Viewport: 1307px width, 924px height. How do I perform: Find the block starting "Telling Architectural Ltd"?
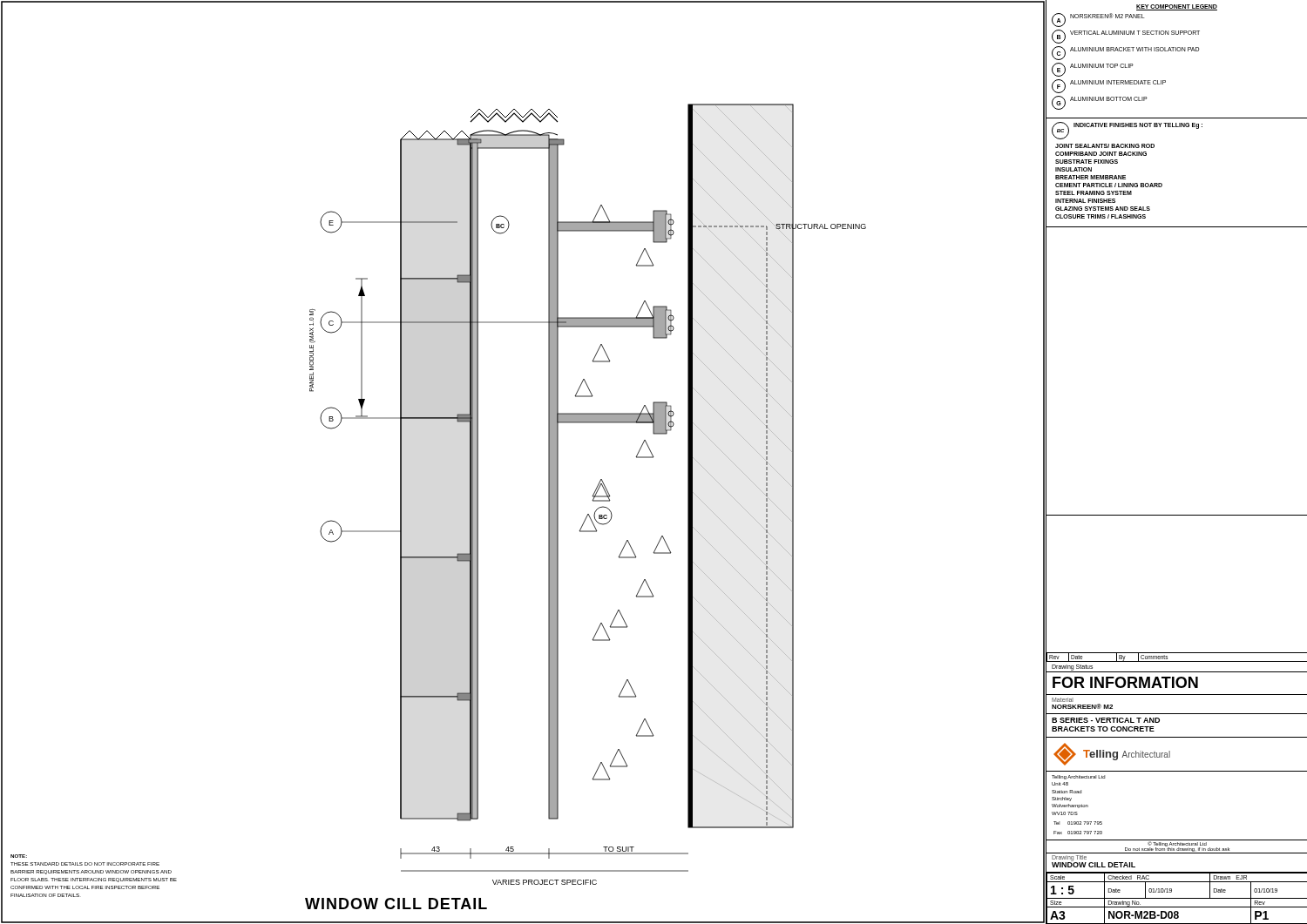[x=1079, y=806]
